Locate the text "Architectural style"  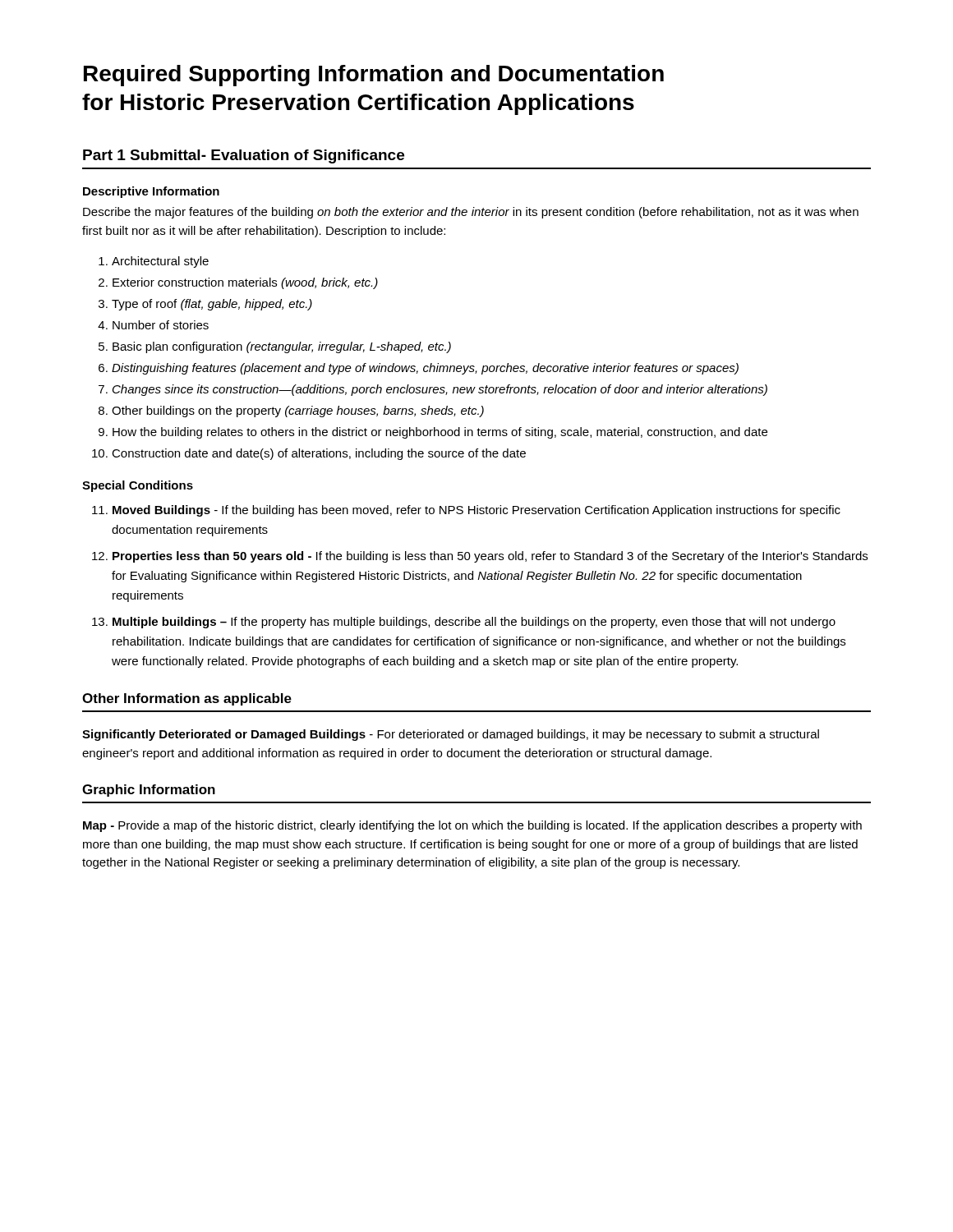(160, 262)
